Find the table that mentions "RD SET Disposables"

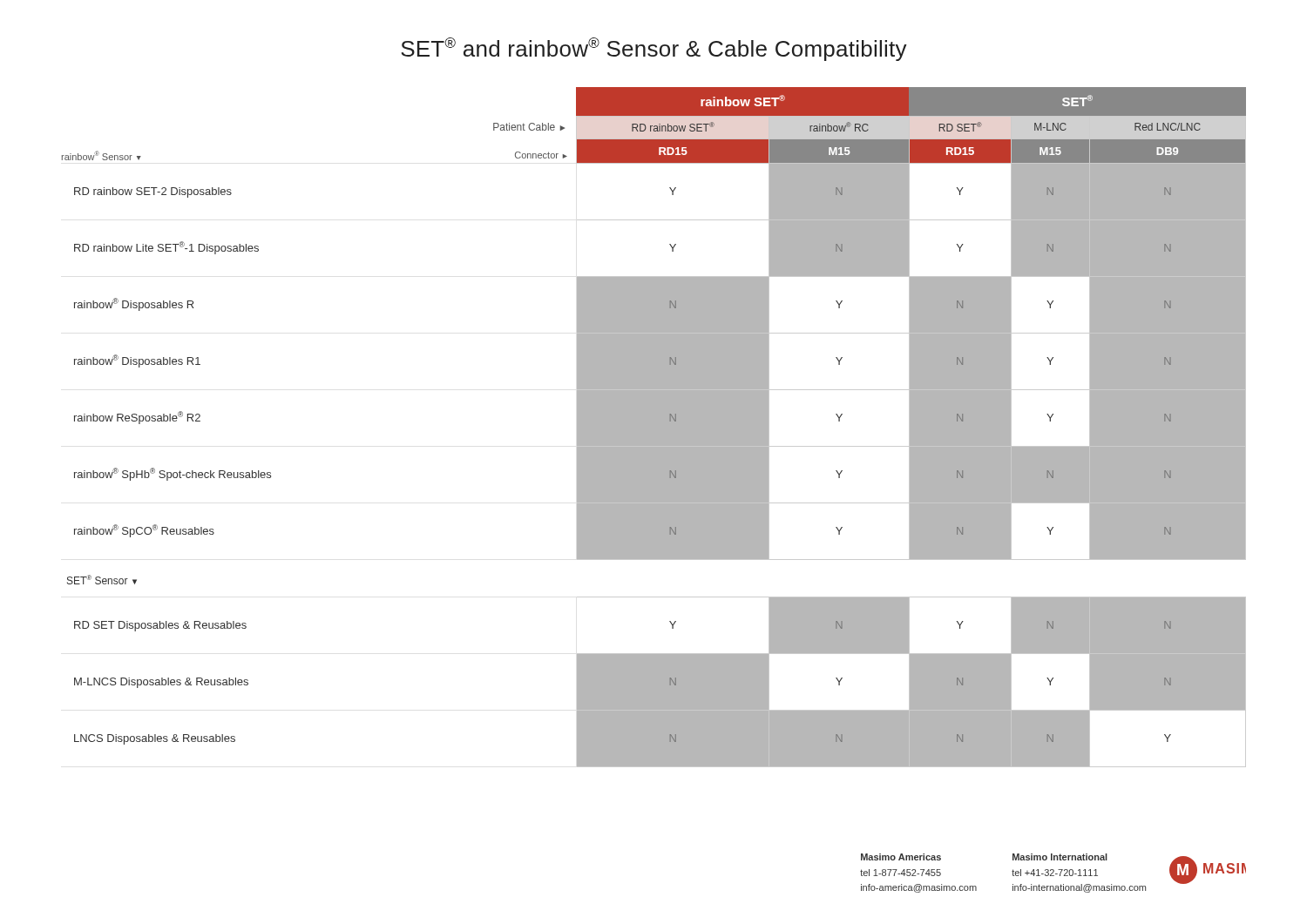point(654,427)
